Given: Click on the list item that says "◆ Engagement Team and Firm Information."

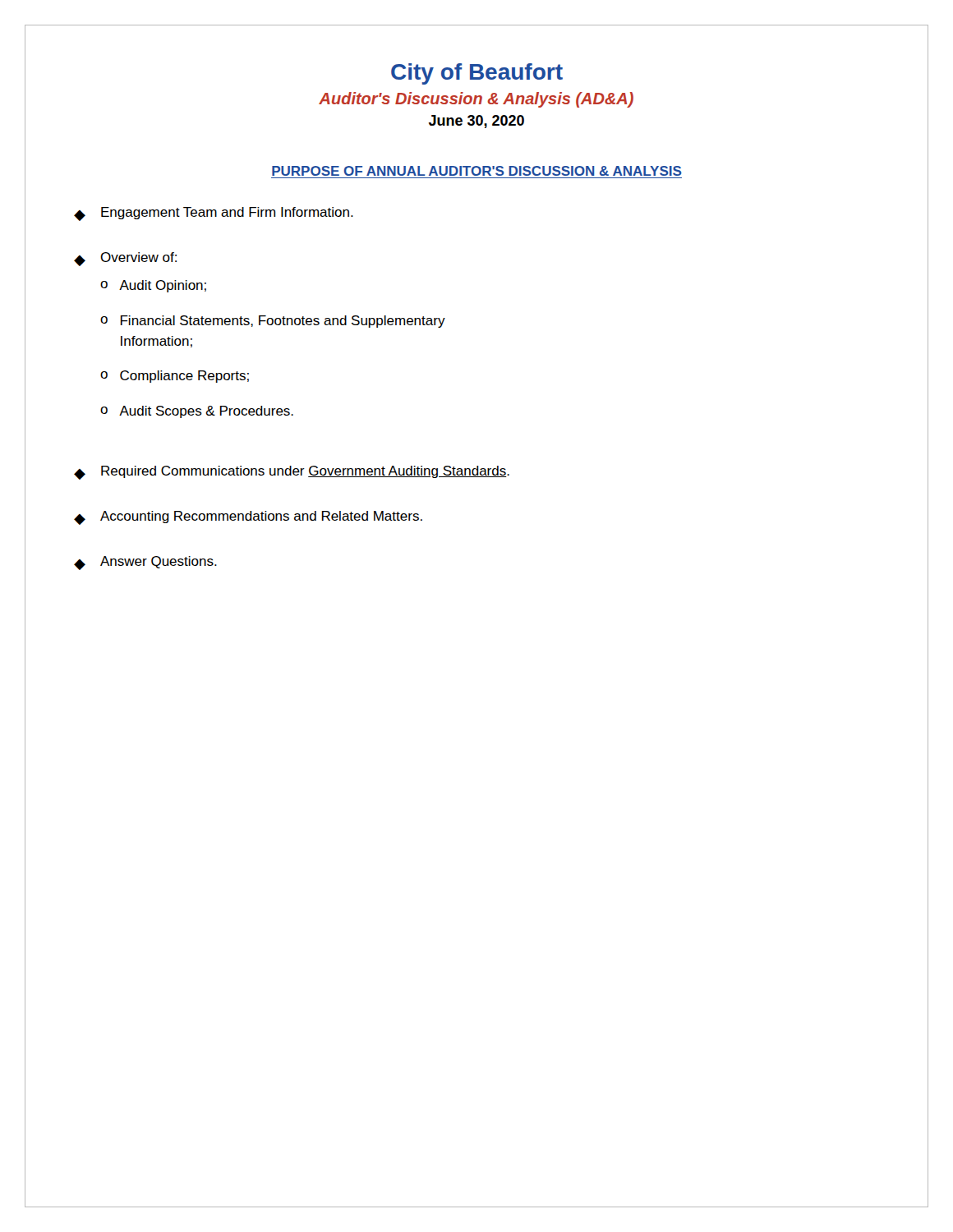Looking at the screenshot, I should [x=214, y=214].
